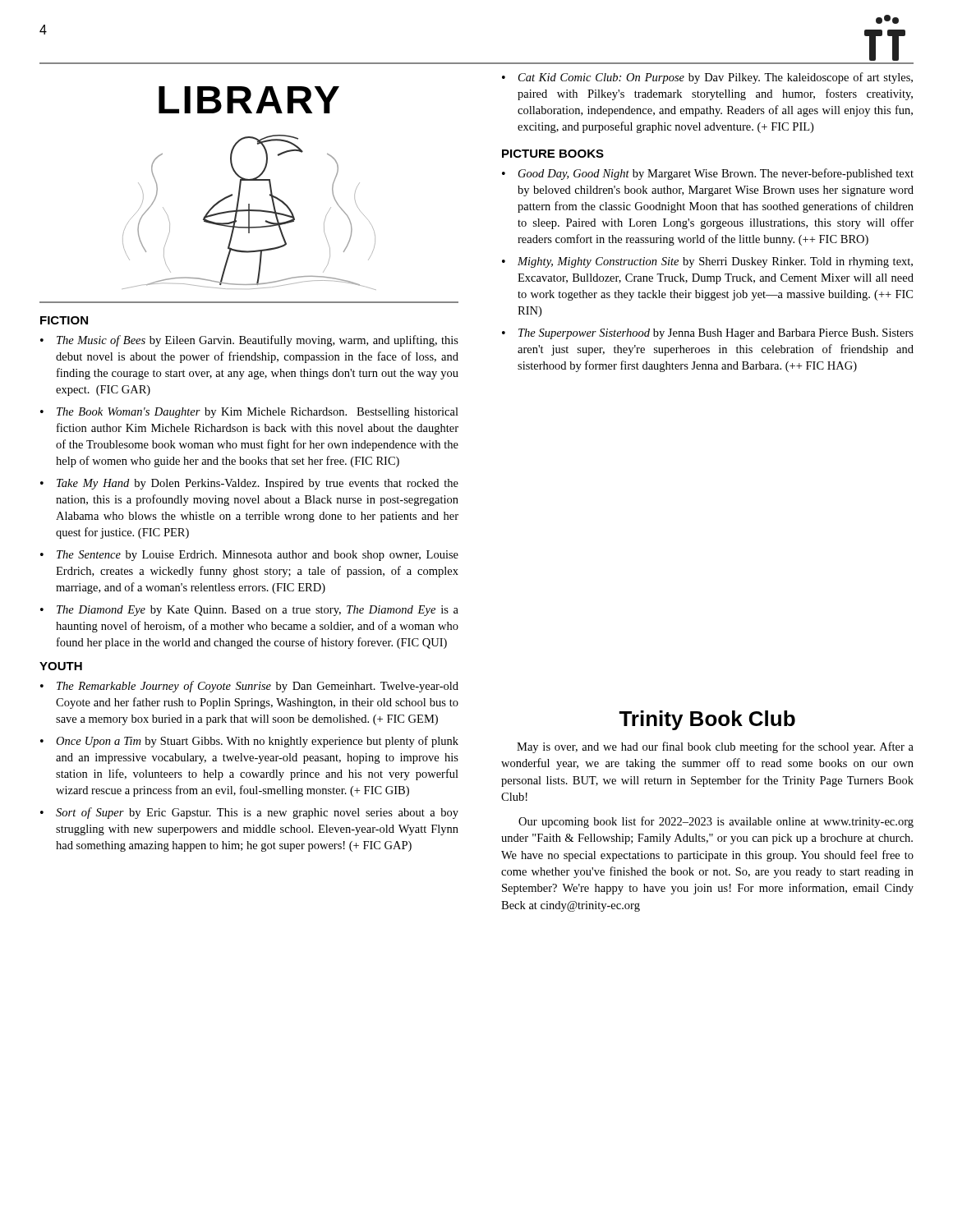Point to the block beginning "• The Sentence by Louise"
Screen dimensions: 1232x953
249,571
